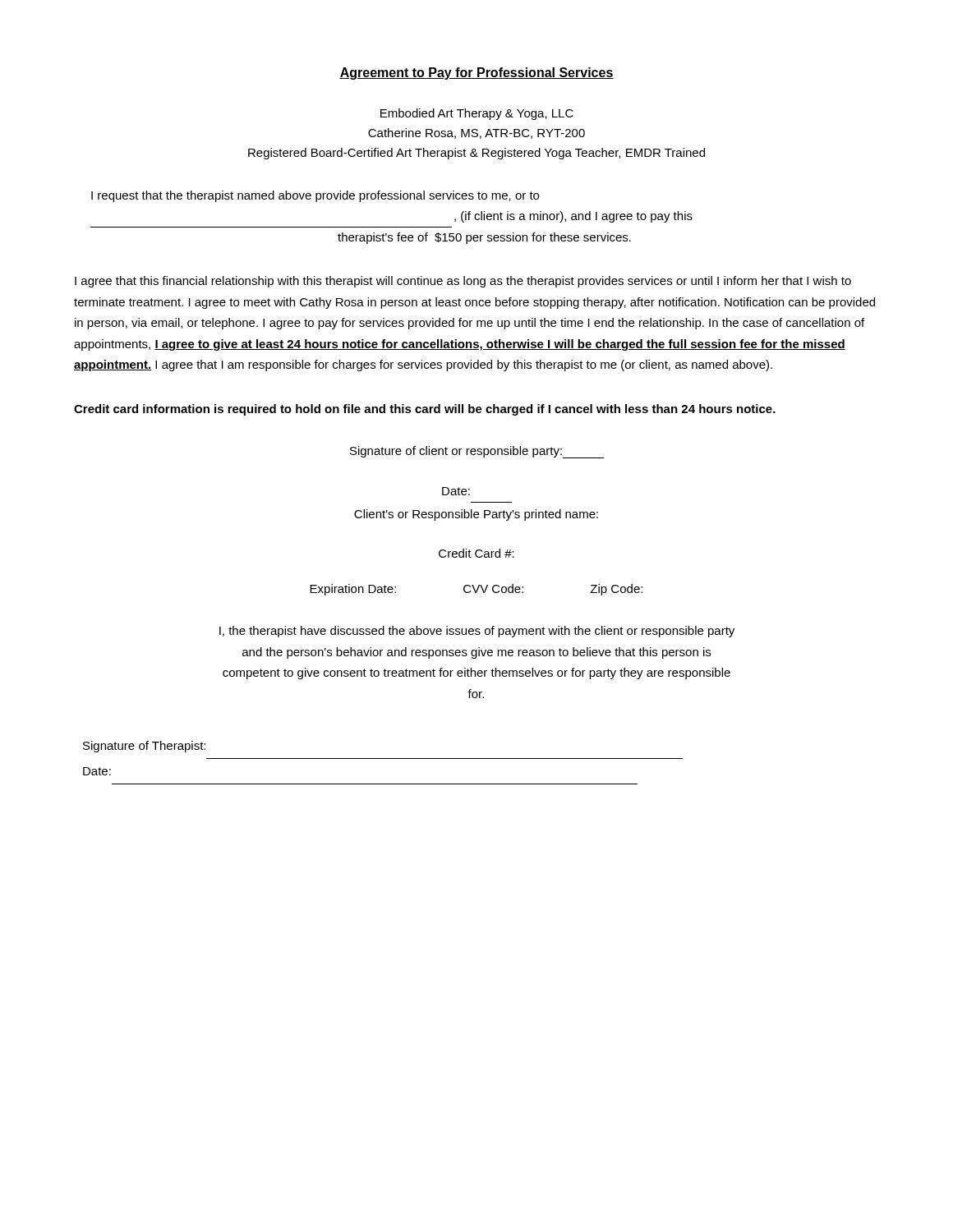Select the text block with the text "Embodied Art Therapy & Yoga, LLC"
The height and width of the screenshot is (1232, 953).
tap(476, 133)
